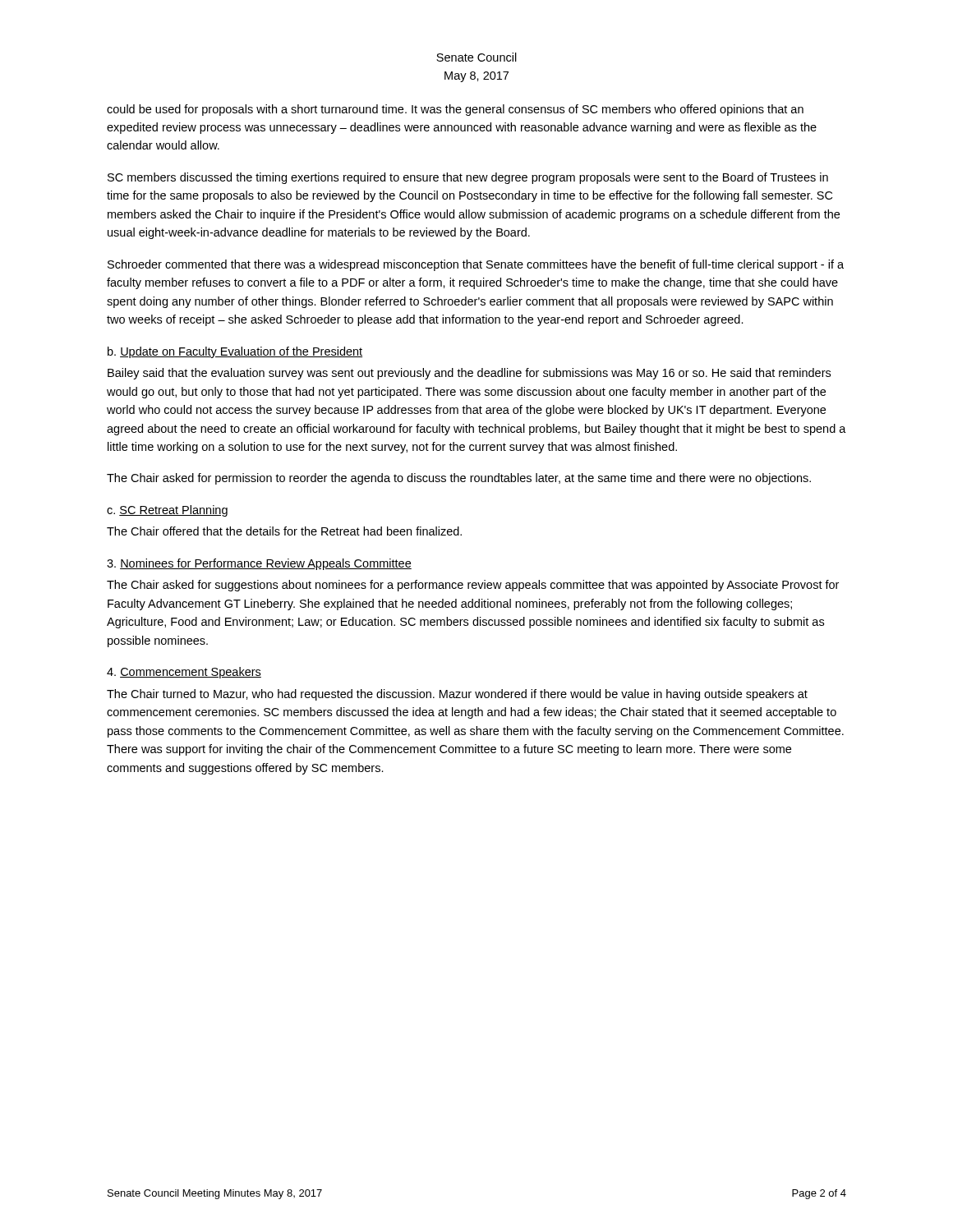Locate the text block that says "The Chair asked for permission to reorder"

(459, 478)
